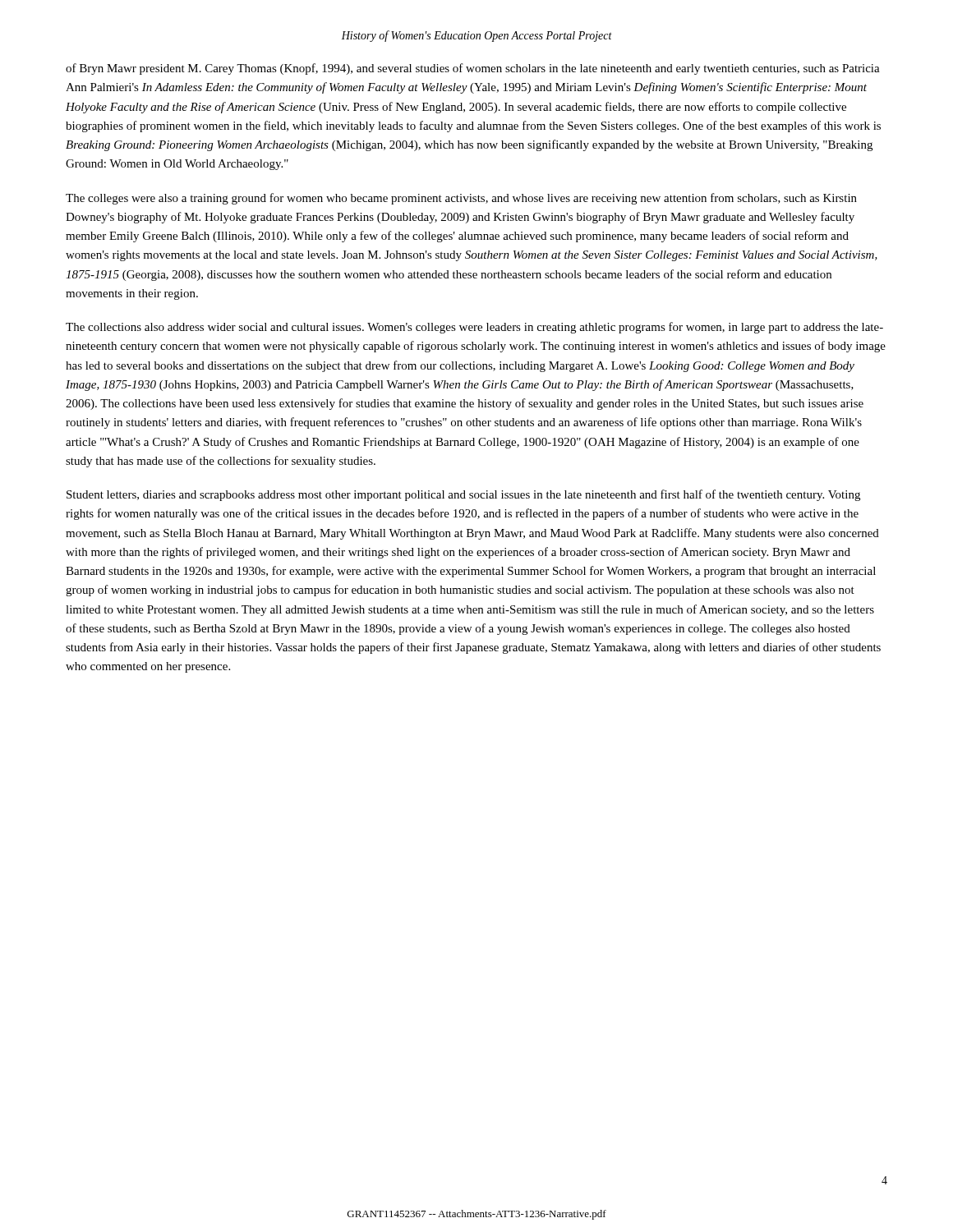Point to the block beginning "of Bryn Mawr president M. Carey Thomas (Knopf,"
The height and width of the screenshot is (1232, 953).
tap(473, 116)
